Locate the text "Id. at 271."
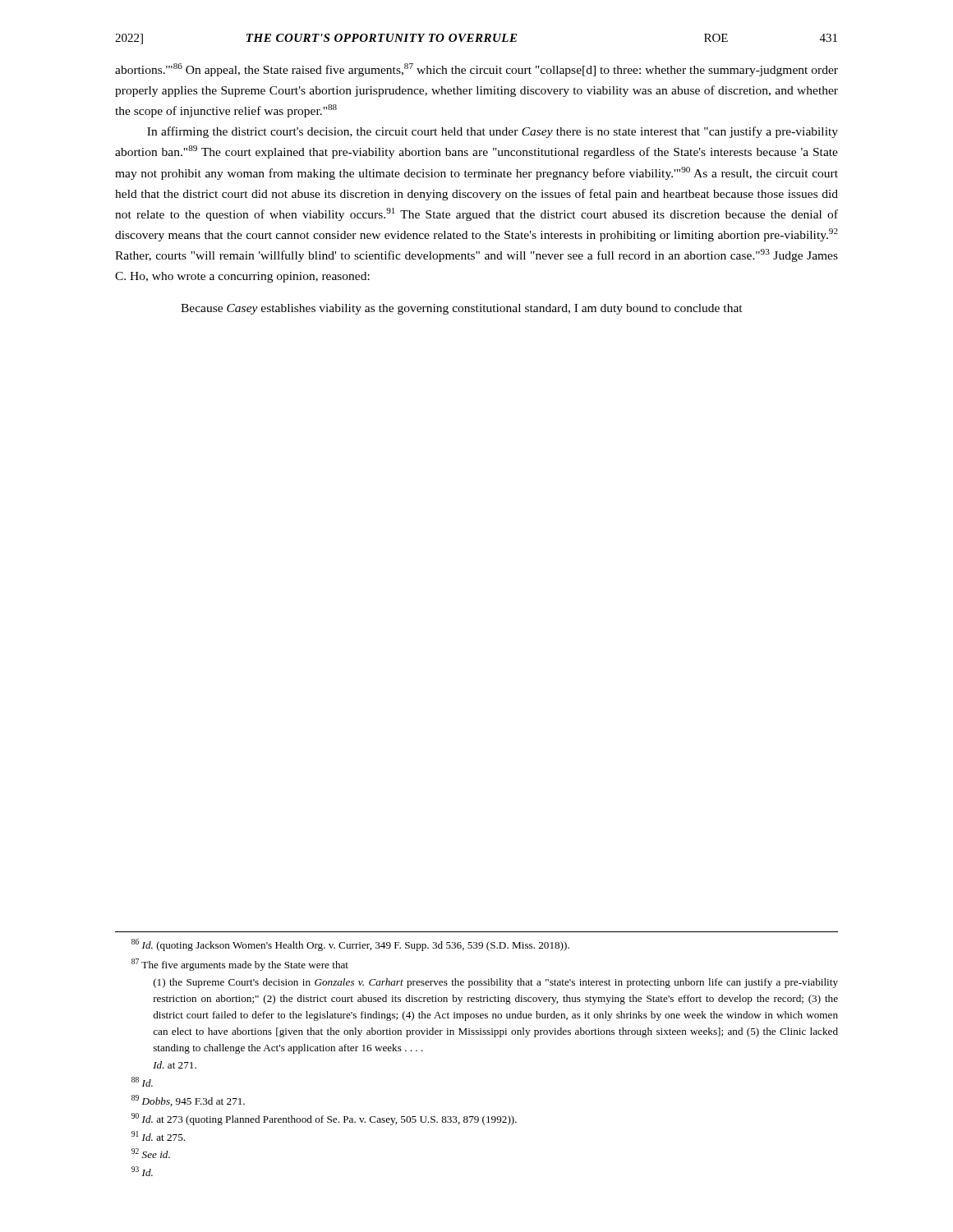 coord(175,1065)
